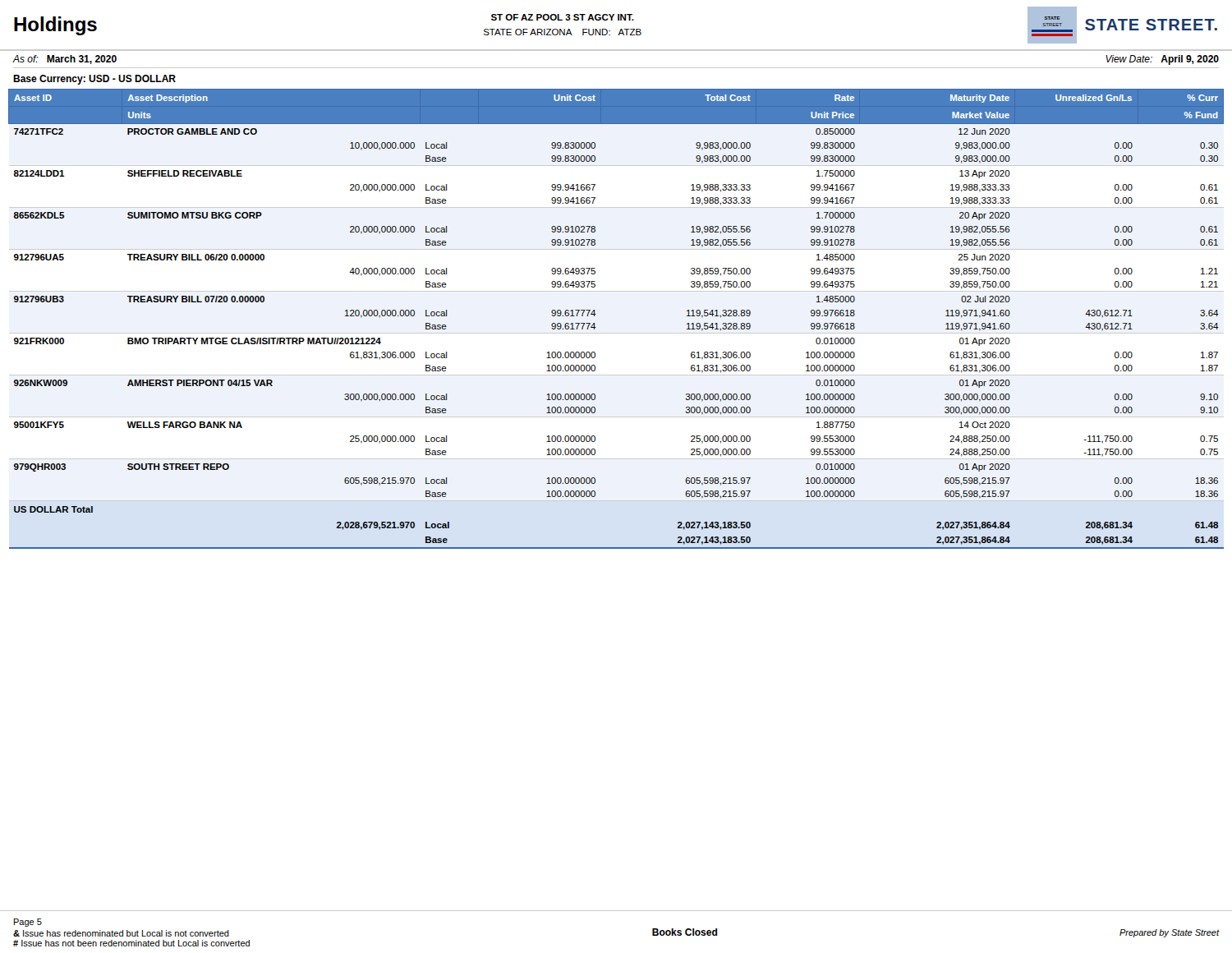Find the element starting "Base Currency: USD"
This screenshot has width=1232, height=953.
pyautogui.click(x=94, y=79)
